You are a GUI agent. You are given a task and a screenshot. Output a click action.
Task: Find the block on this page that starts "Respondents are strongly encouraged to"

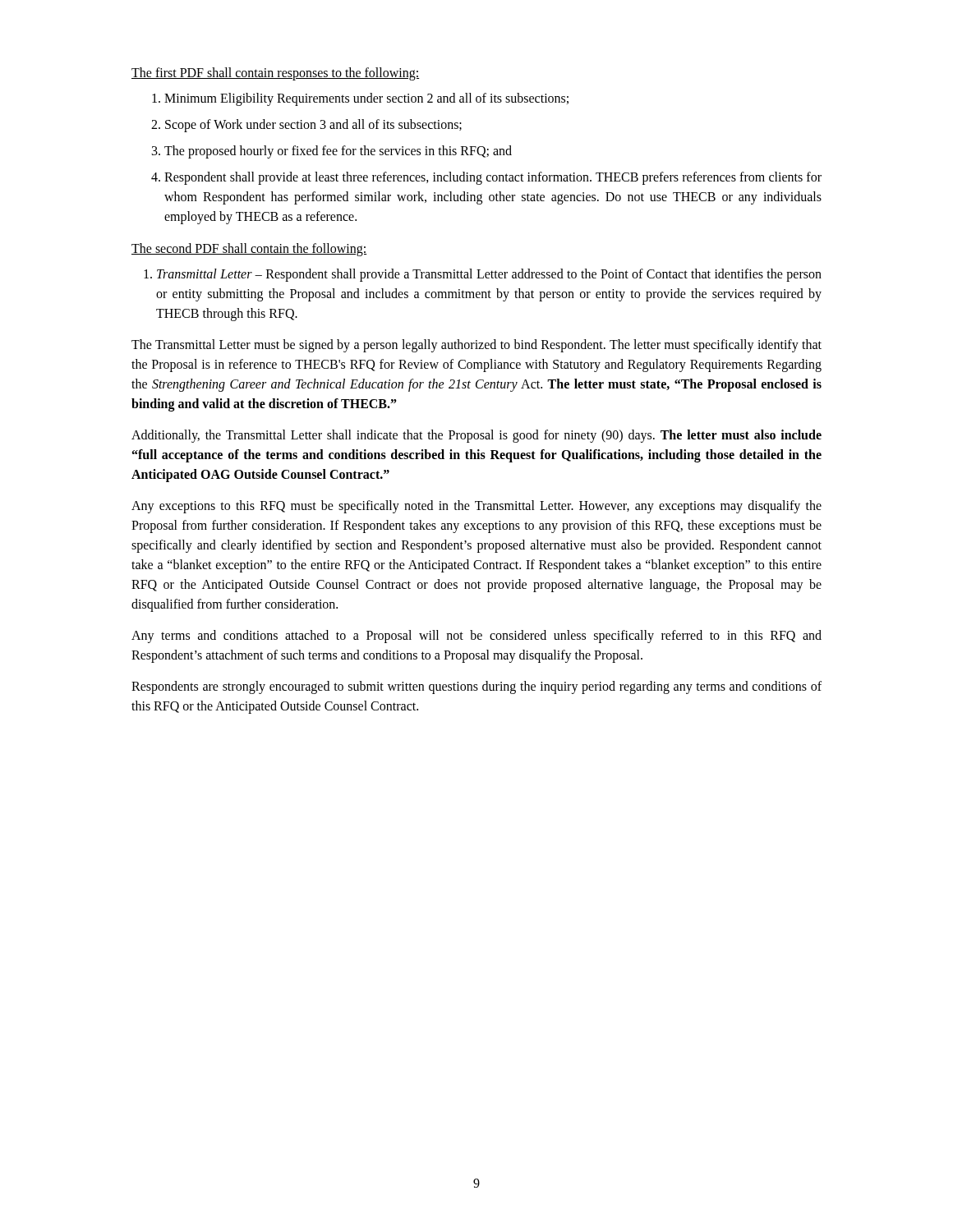coord(476,696)
